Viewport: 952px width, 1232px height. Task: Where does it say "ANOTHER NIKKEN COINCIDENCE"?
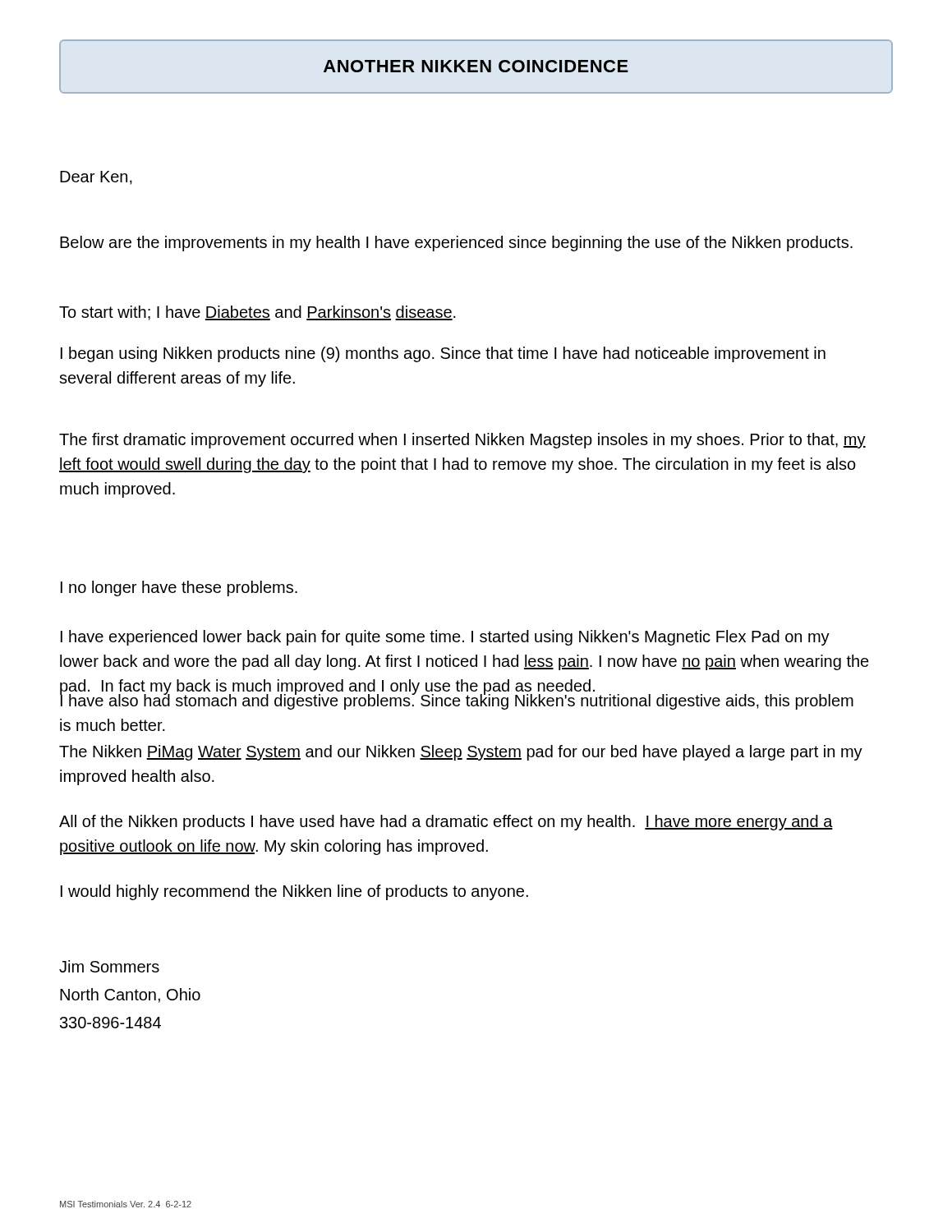[x=476, y=66]
